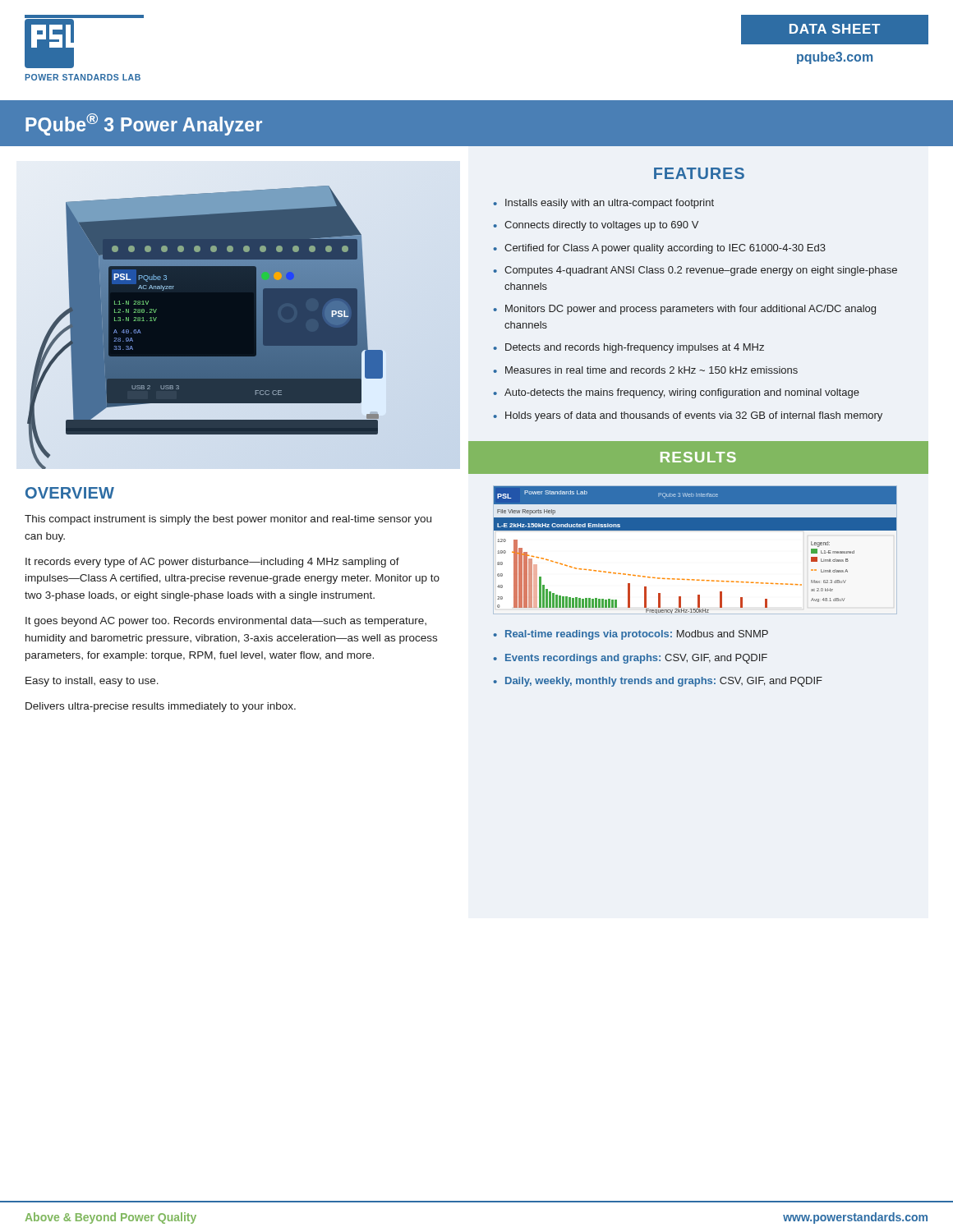Navigate to the element starting "• Events recordings and graphs: CSV,"
Image resolution: width=953 pixels, height=1232 pixels.
(x=630, y=657)
